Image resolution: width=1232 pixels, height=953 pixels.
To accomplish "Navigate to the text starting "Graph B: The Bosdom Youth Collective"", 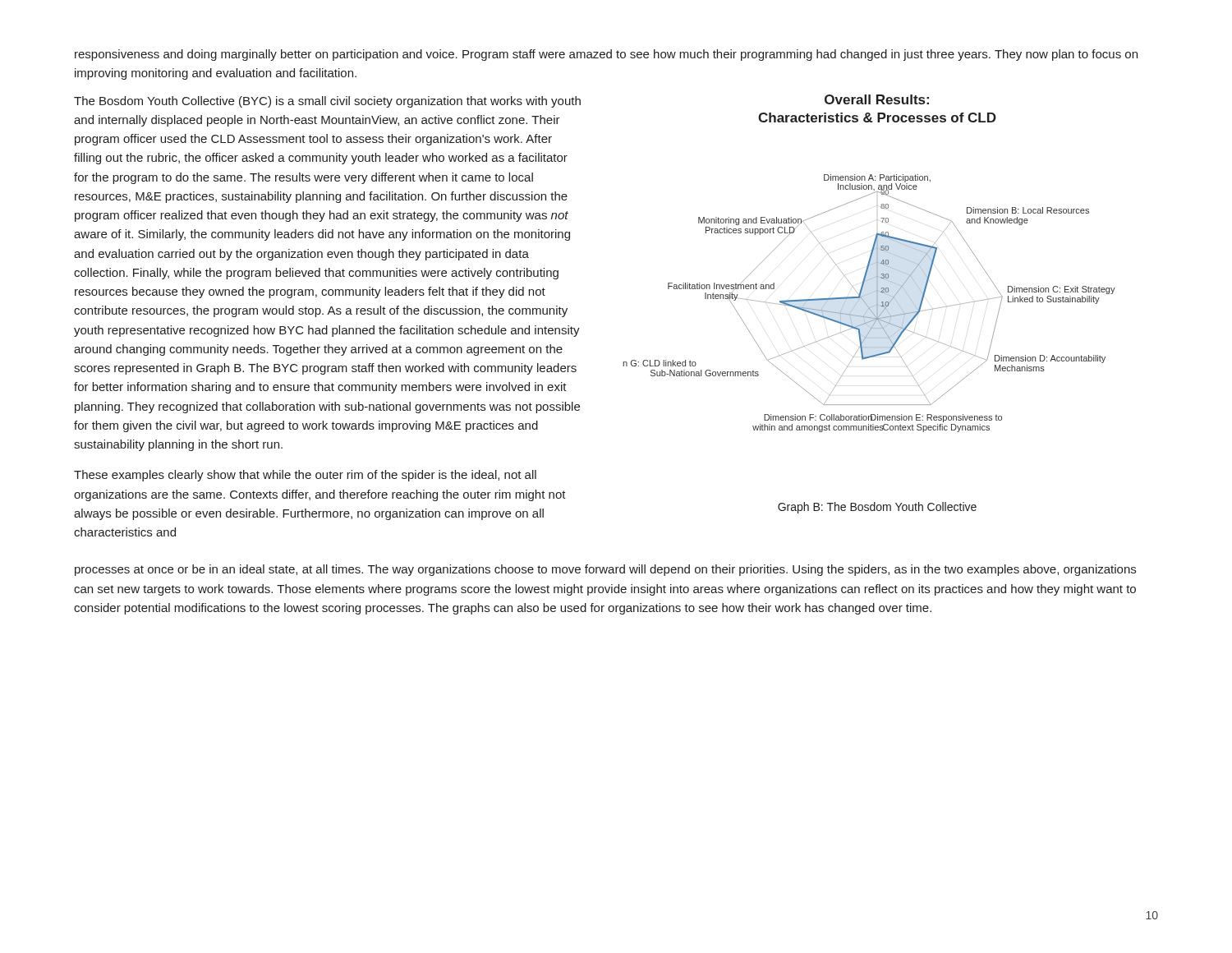I will [877, 507].
